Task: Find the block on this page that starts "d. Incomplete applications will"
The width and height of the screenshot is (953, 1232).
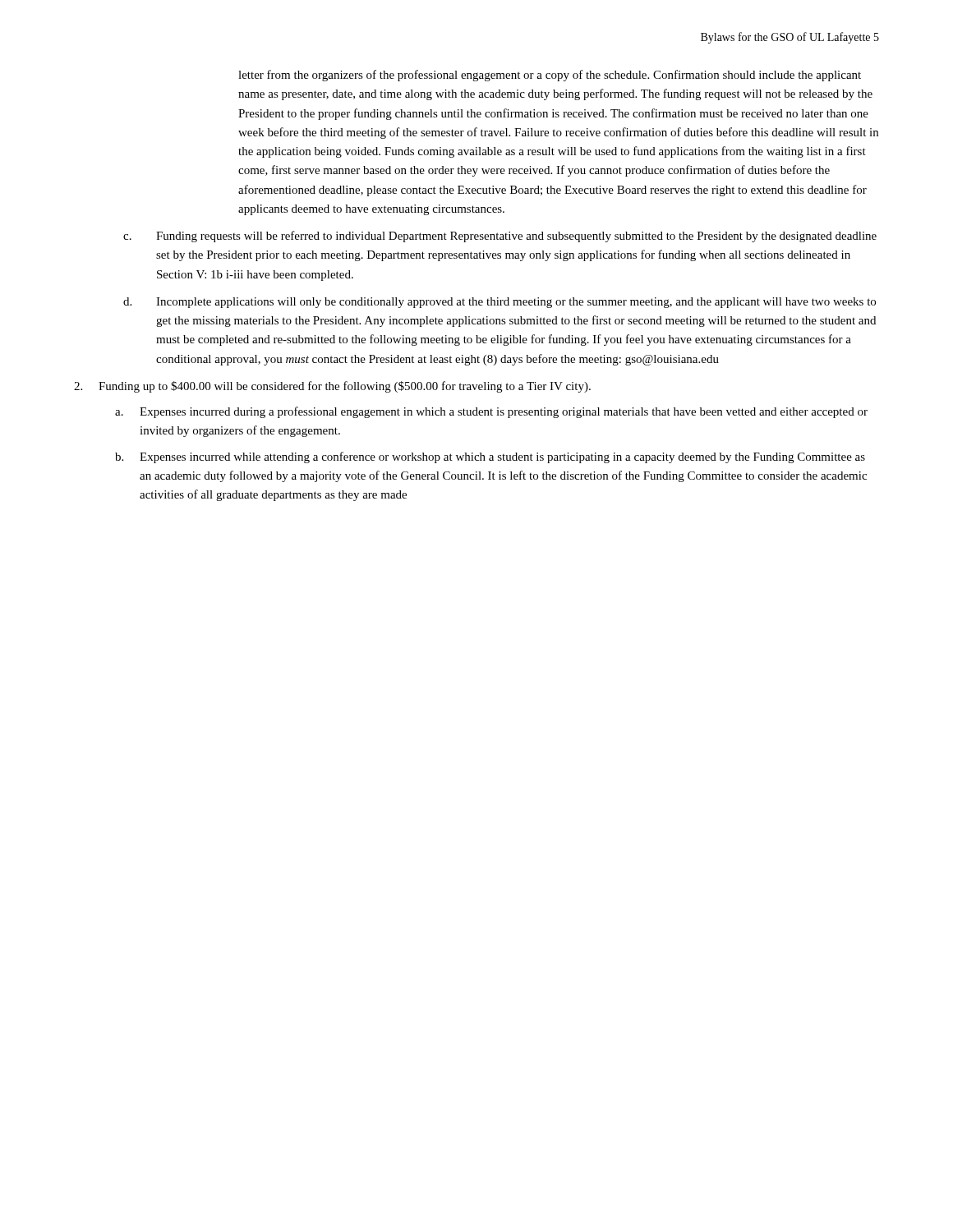Action: point(501,330)
